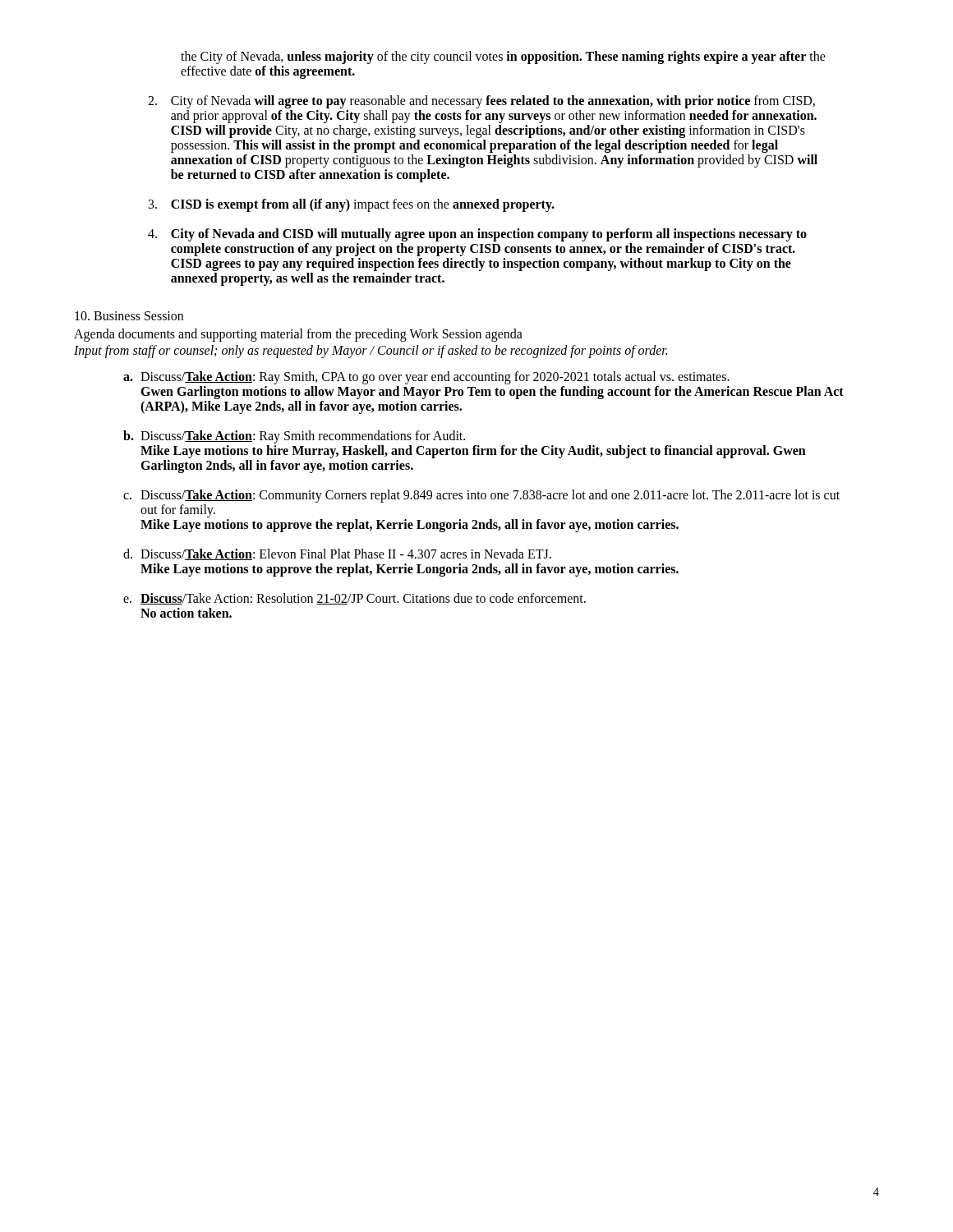Where does it say "10. Business Session"?
The height and width of the screenshot is (1232, 953).
[129, 316]
